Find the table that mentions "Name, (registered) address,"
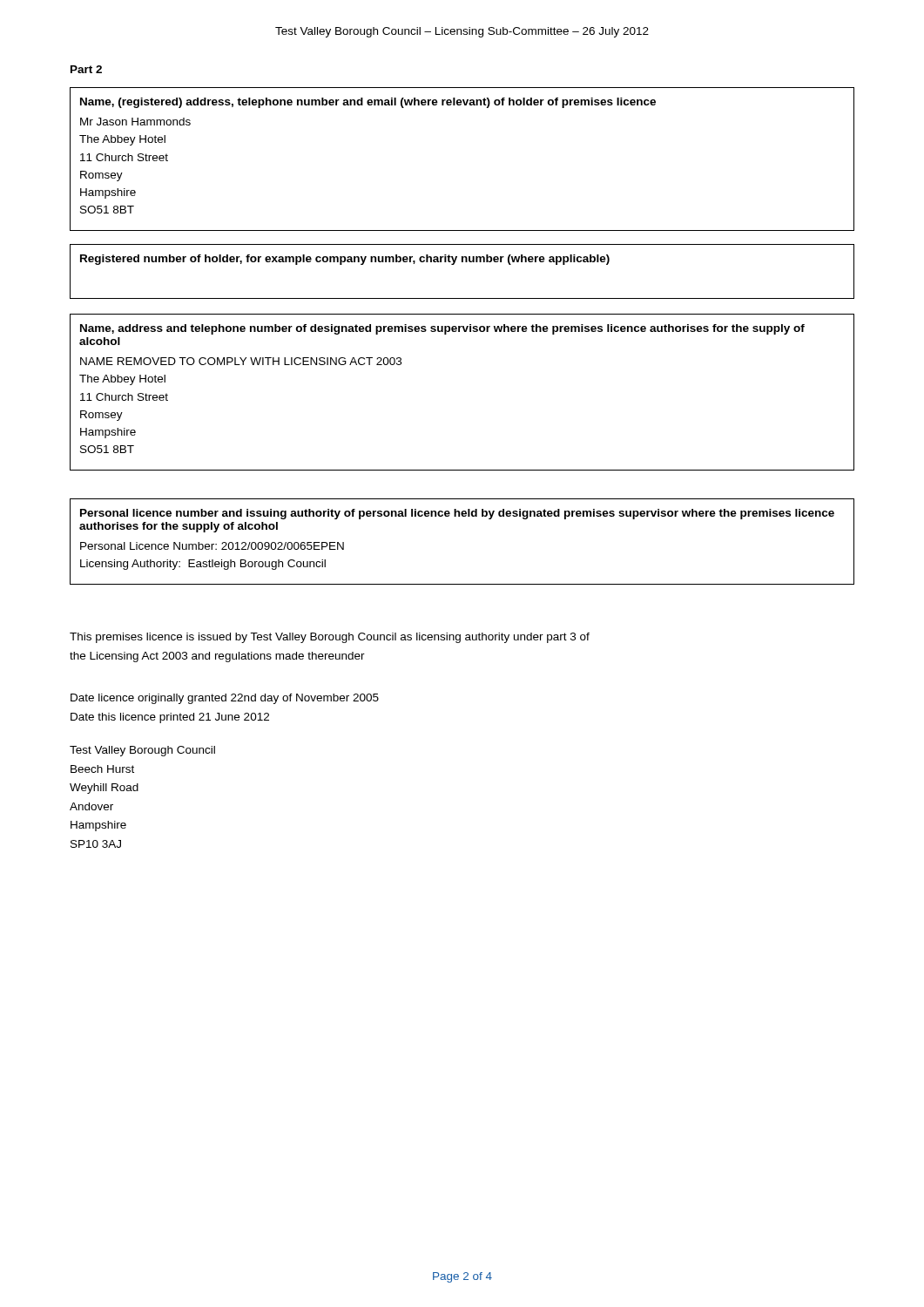 [462, 159]
